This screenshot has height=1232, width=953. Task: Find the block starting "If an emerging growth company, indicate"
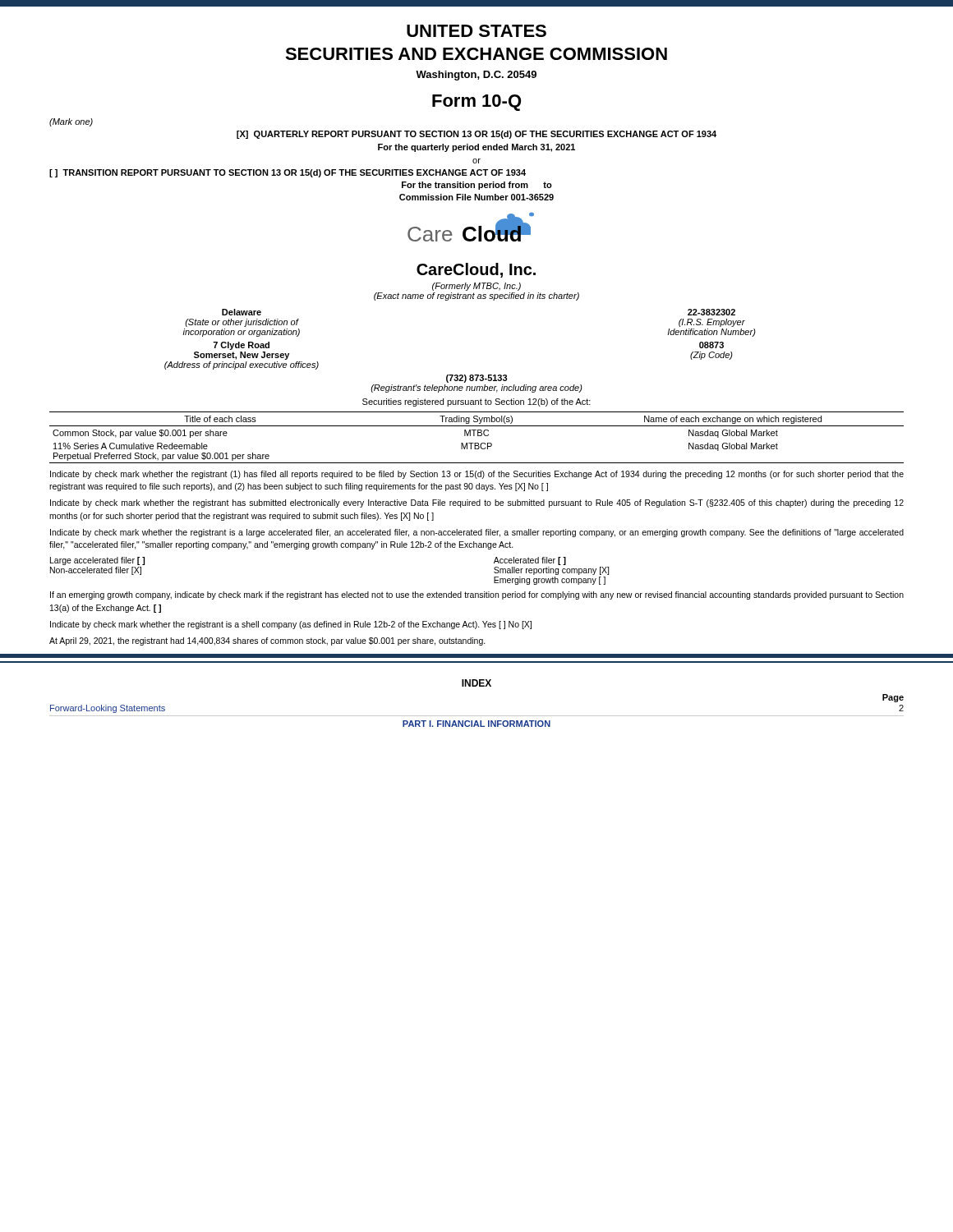click(476, 601)
